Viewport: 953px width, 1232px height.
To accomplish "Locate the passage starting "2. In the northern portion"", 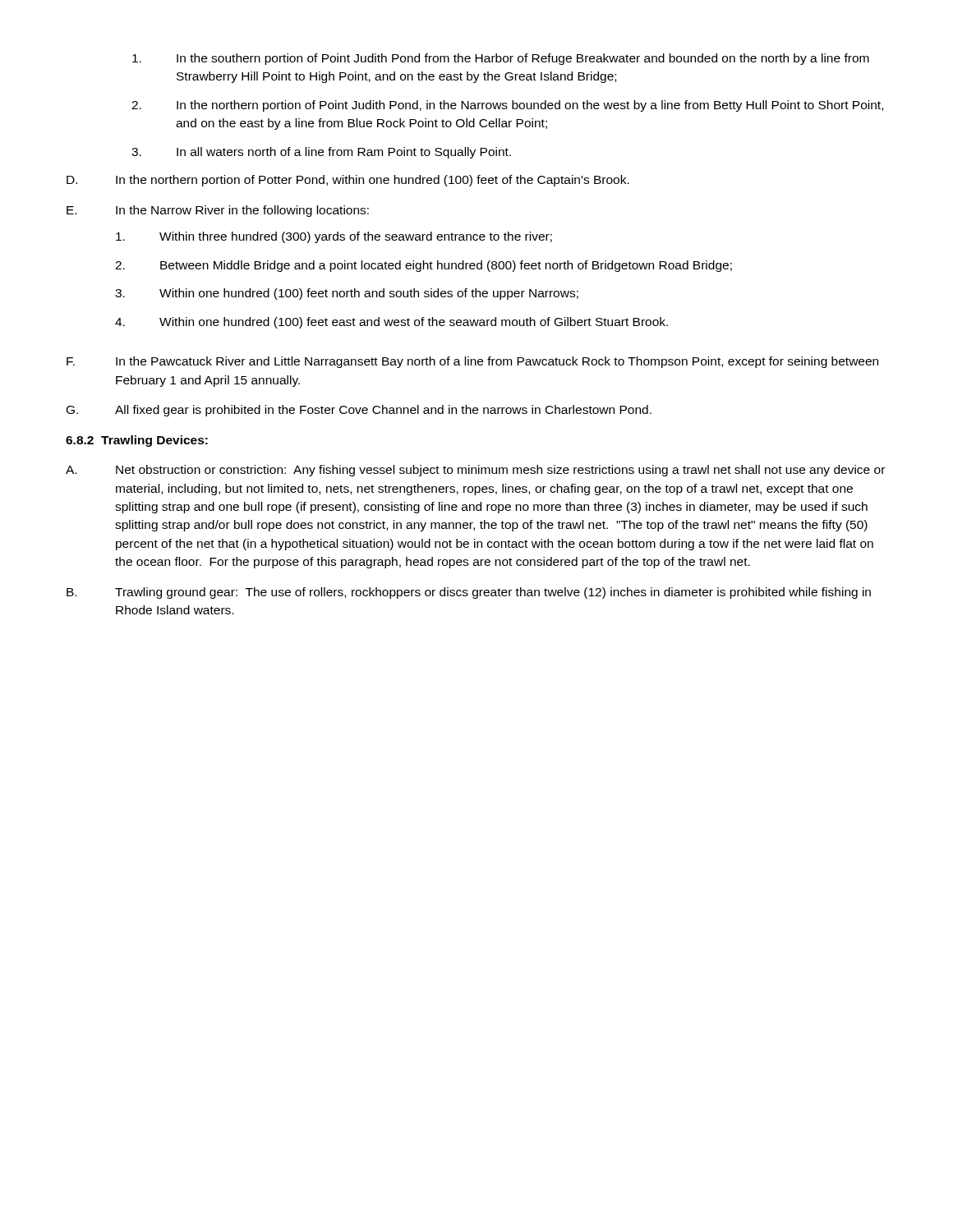I will pos(509,115).
